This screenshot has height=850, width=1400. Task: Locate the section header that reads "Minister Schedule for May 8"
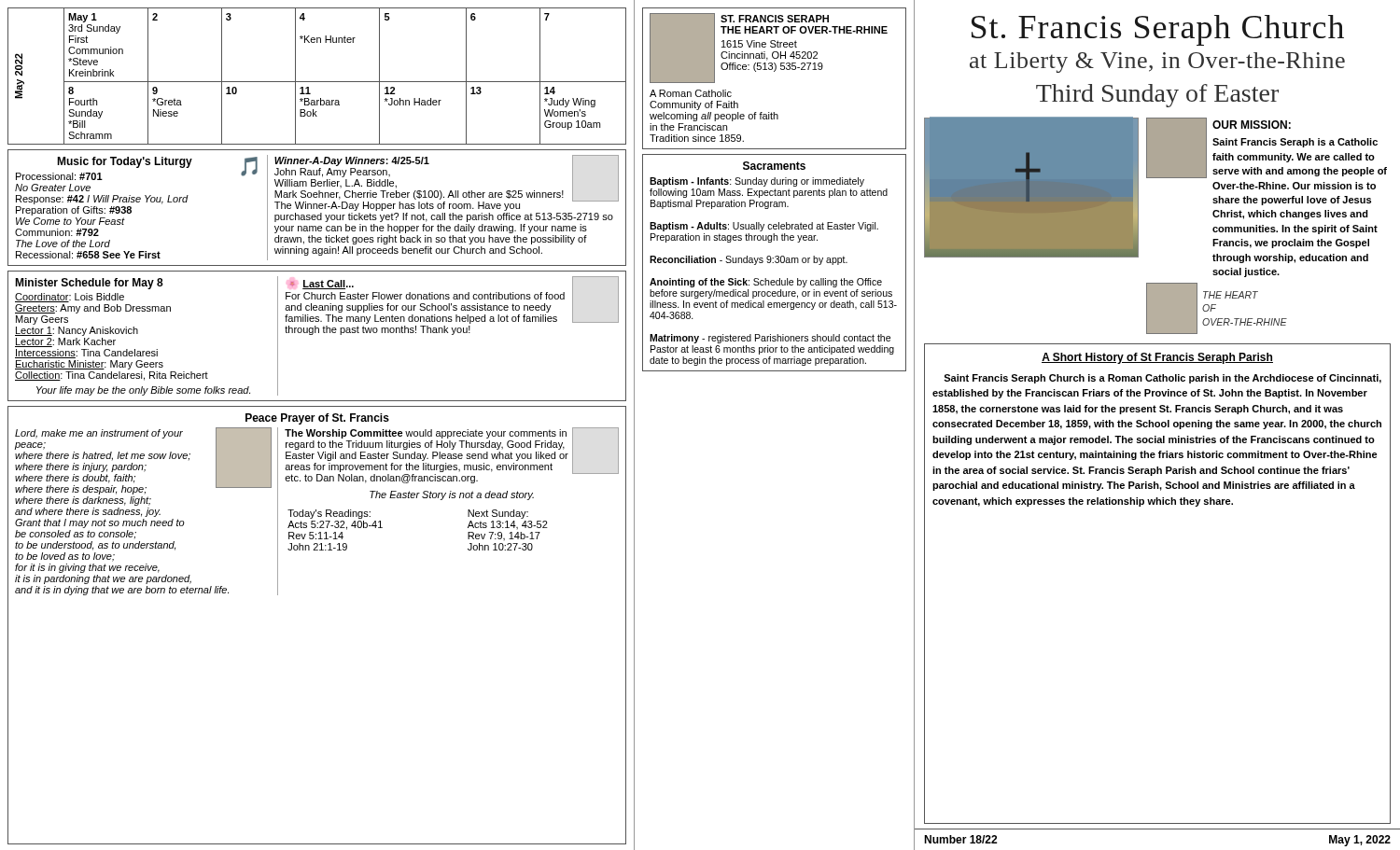[89, 283]
